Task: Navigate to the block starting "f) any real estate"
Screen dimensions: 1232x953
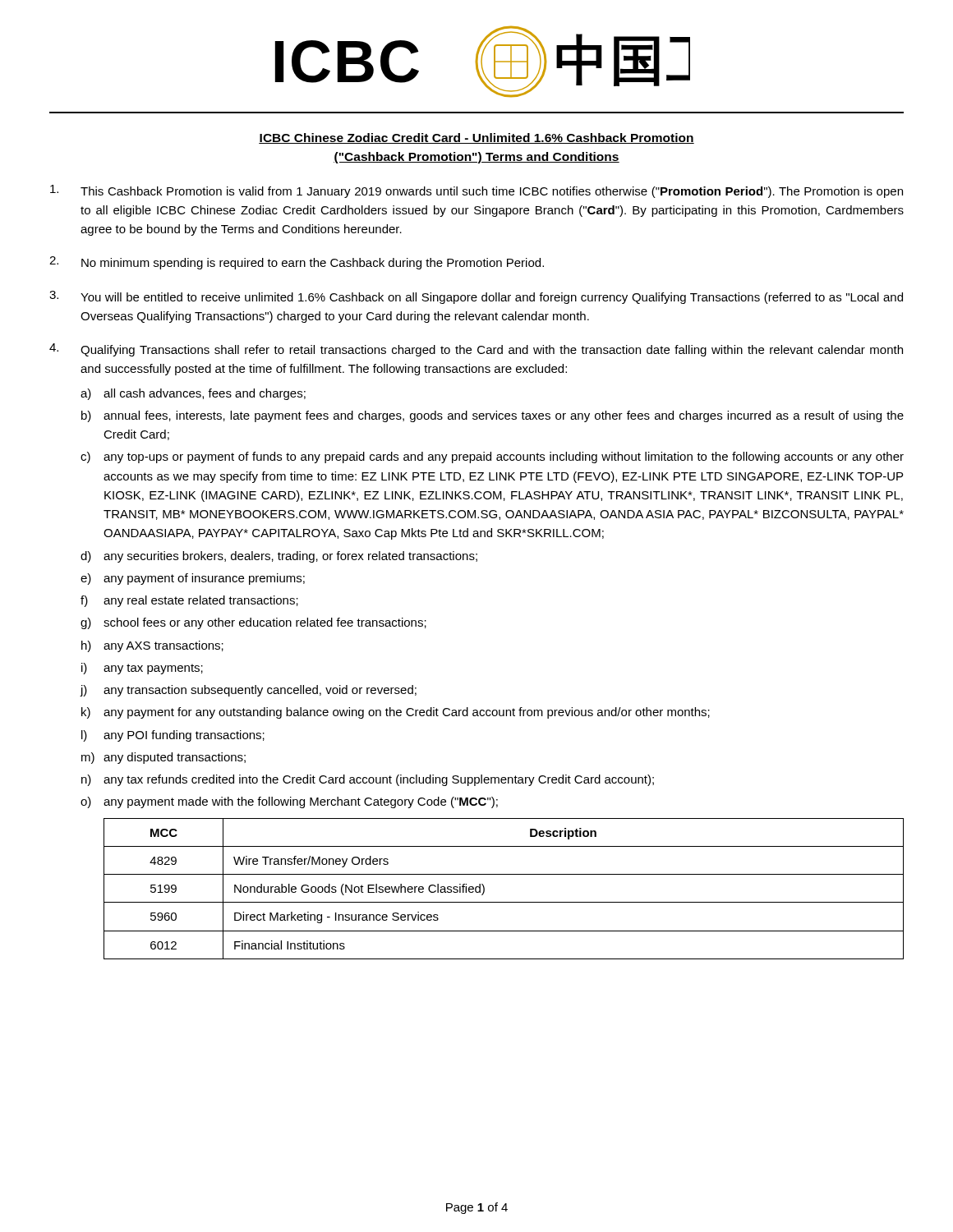Action: [189, 601]
